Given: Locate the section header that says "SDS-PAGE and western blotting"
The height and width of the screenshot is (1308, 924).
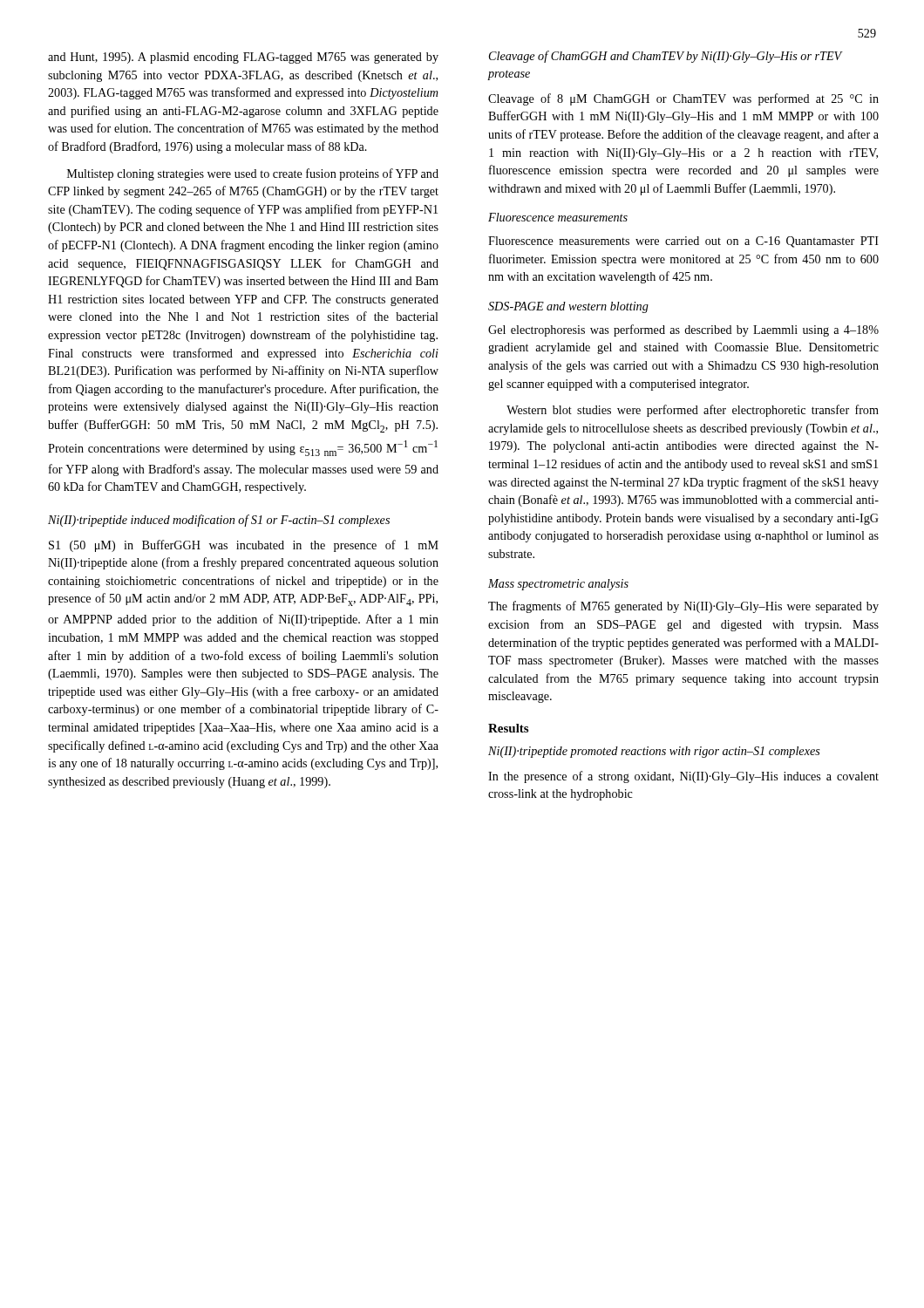Looking at the screenshot, I should pos(568,306).
